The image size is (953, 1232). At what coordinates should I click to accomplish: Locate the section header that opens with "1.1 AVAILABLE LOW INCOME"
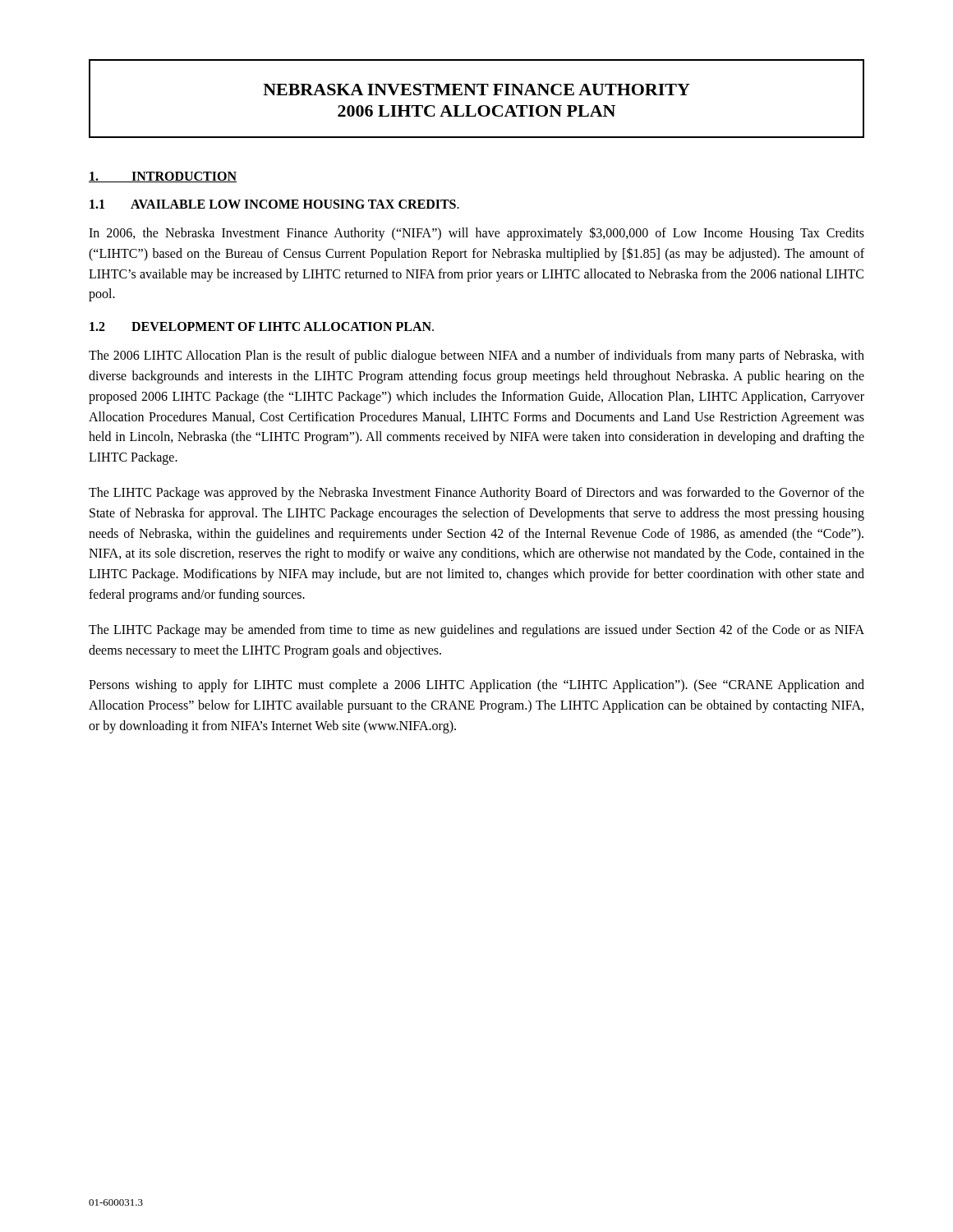(x=274, y=204)
